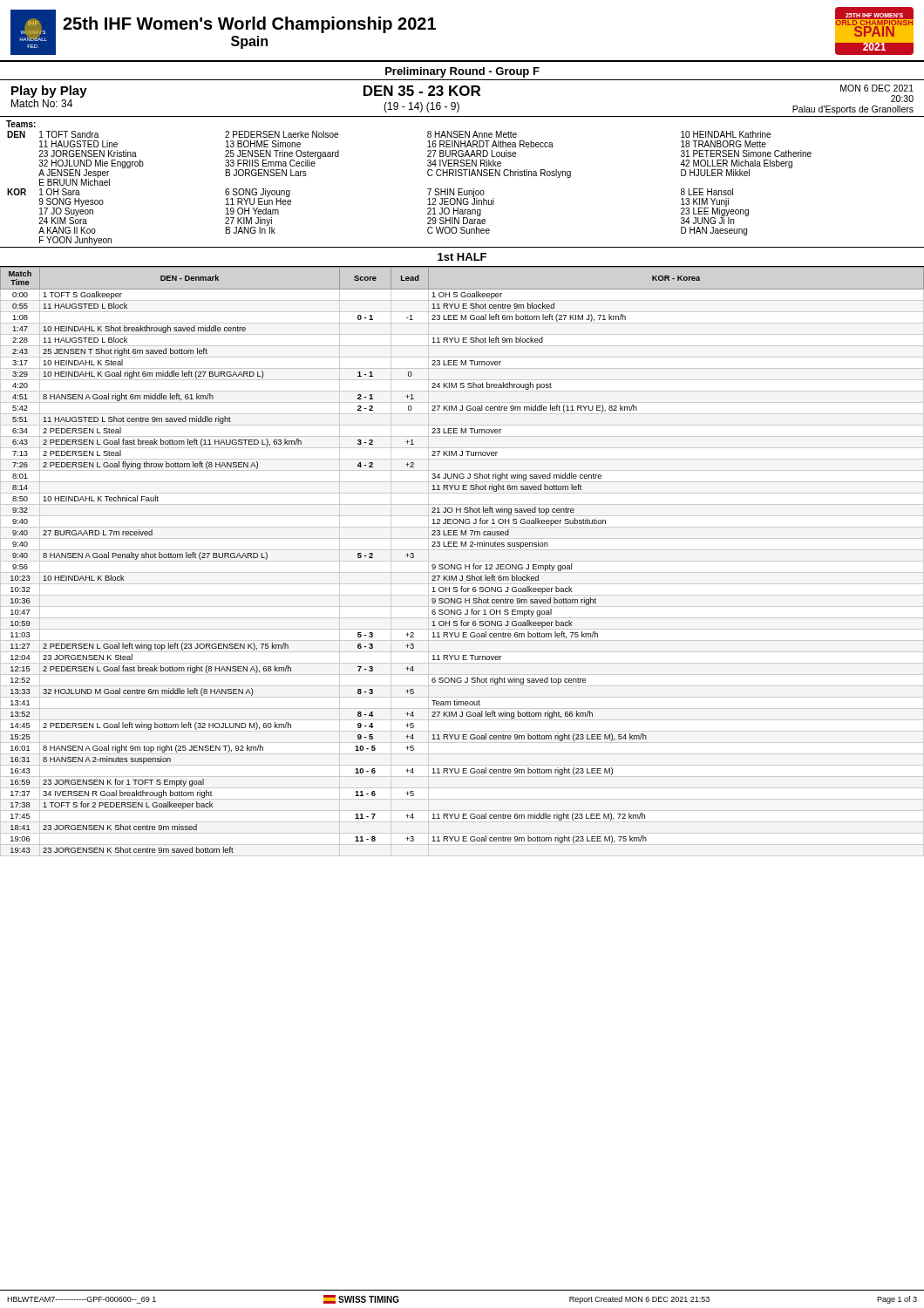Locate the table with the text "23 LEE M Turnover"
The width and height of the screenshot is (924, 1308).
click(462, 562)
